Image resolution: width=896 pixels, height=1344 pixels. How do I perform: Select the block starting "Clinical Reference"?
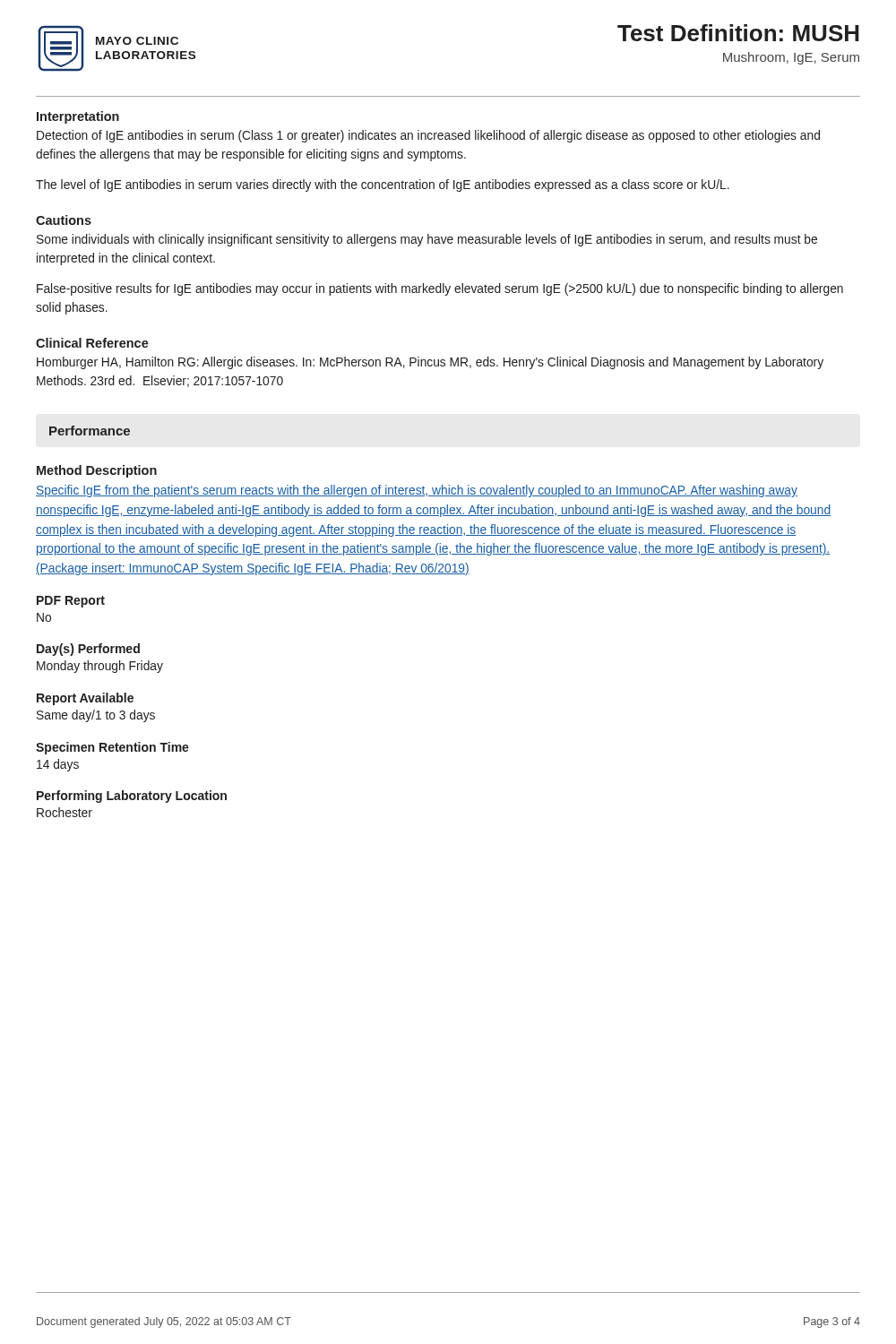click(92, 343)
